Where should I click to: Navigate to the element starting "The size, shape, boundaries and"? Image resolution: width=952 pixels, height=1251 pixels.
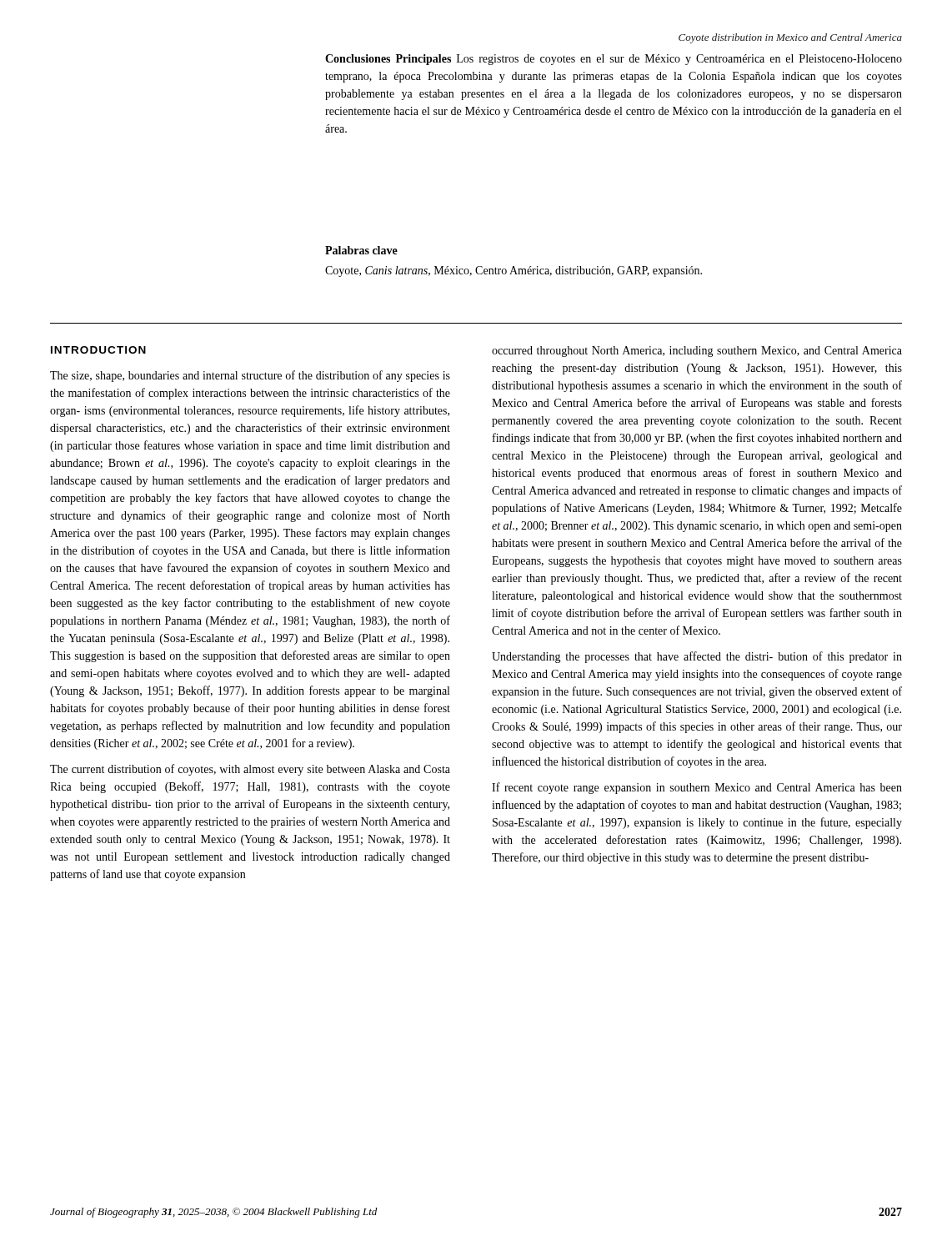tap(250, 625)
